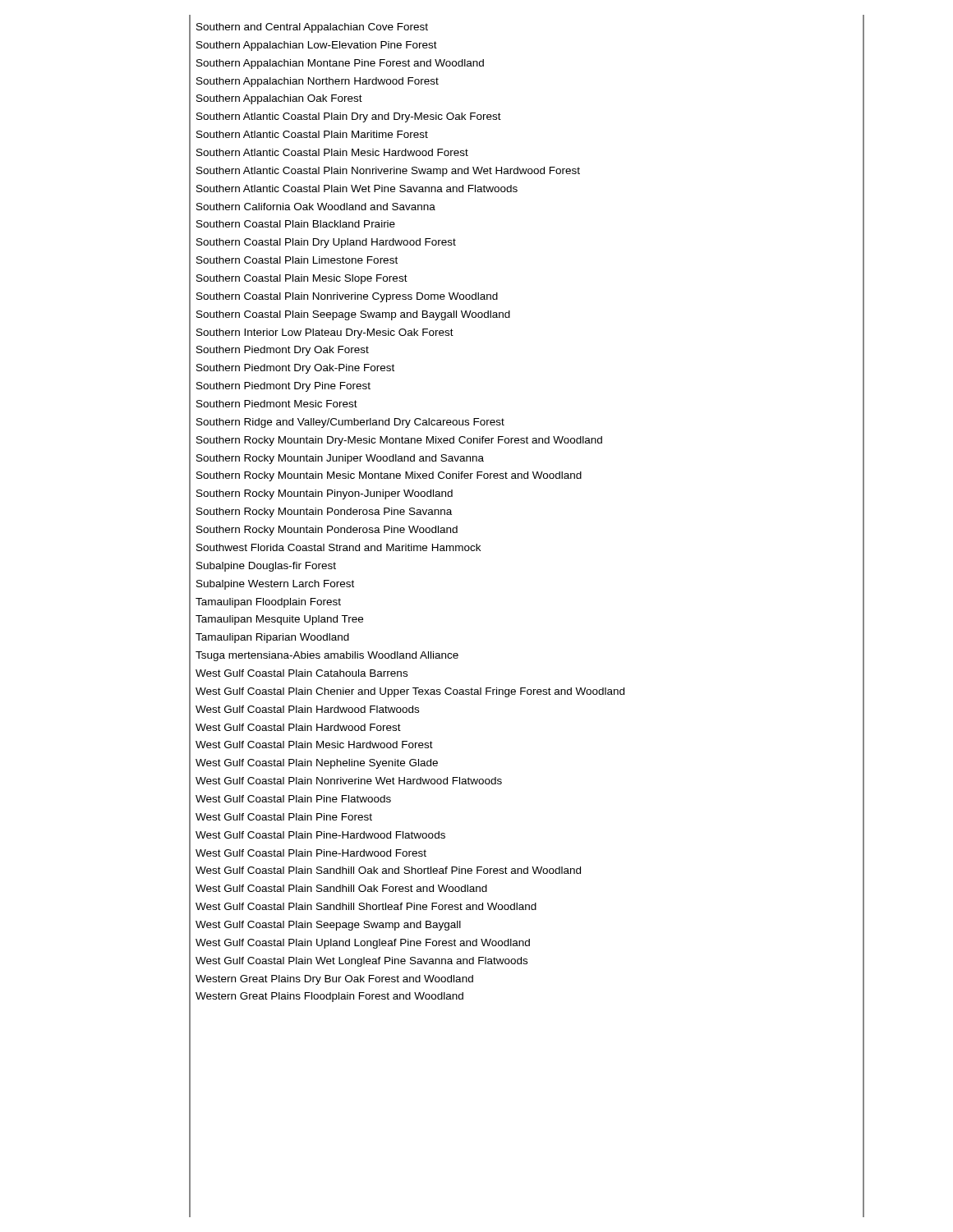Locate the text block starting "Southern Rocky Mountain Mesic Montane"
The width and height of the screenshot is (953, 1232).
click(389, 476)
